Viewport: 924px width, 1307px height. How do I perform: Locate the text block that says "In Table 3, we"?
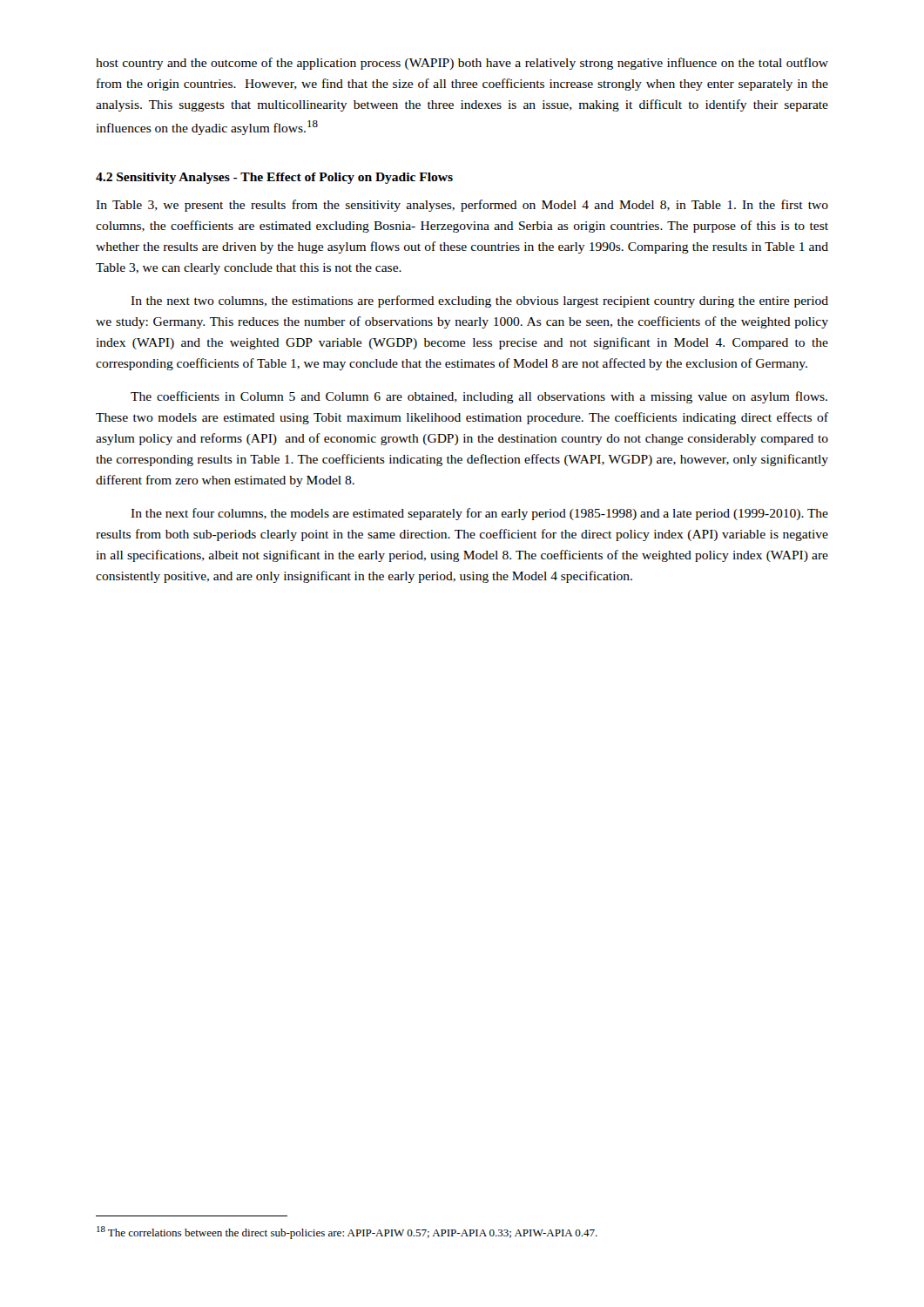click(x=462, y=236)
